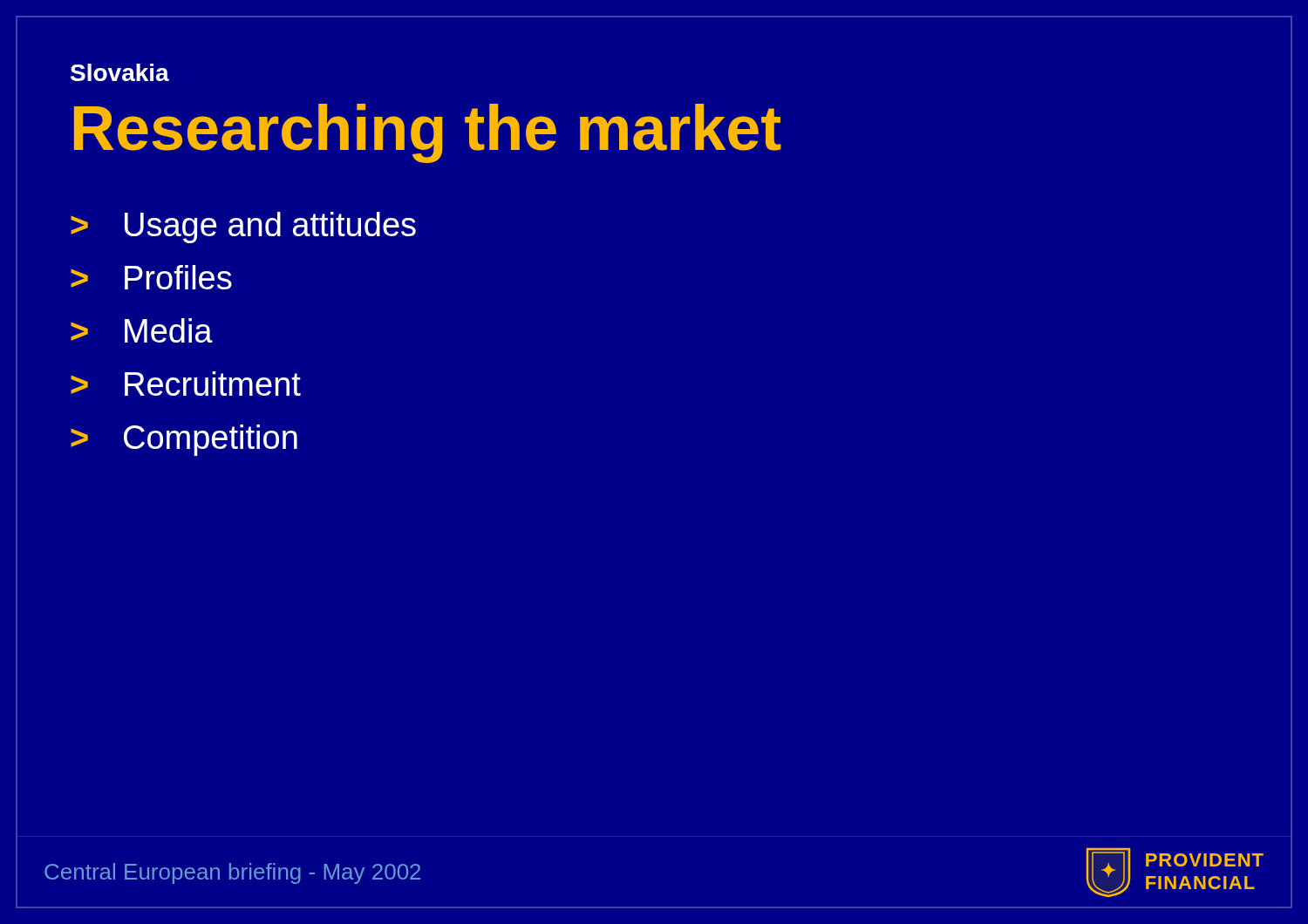Locate the text "> Competition"
The height and width of the screenshot is (924, 1308).
click(x=184, y=438)
